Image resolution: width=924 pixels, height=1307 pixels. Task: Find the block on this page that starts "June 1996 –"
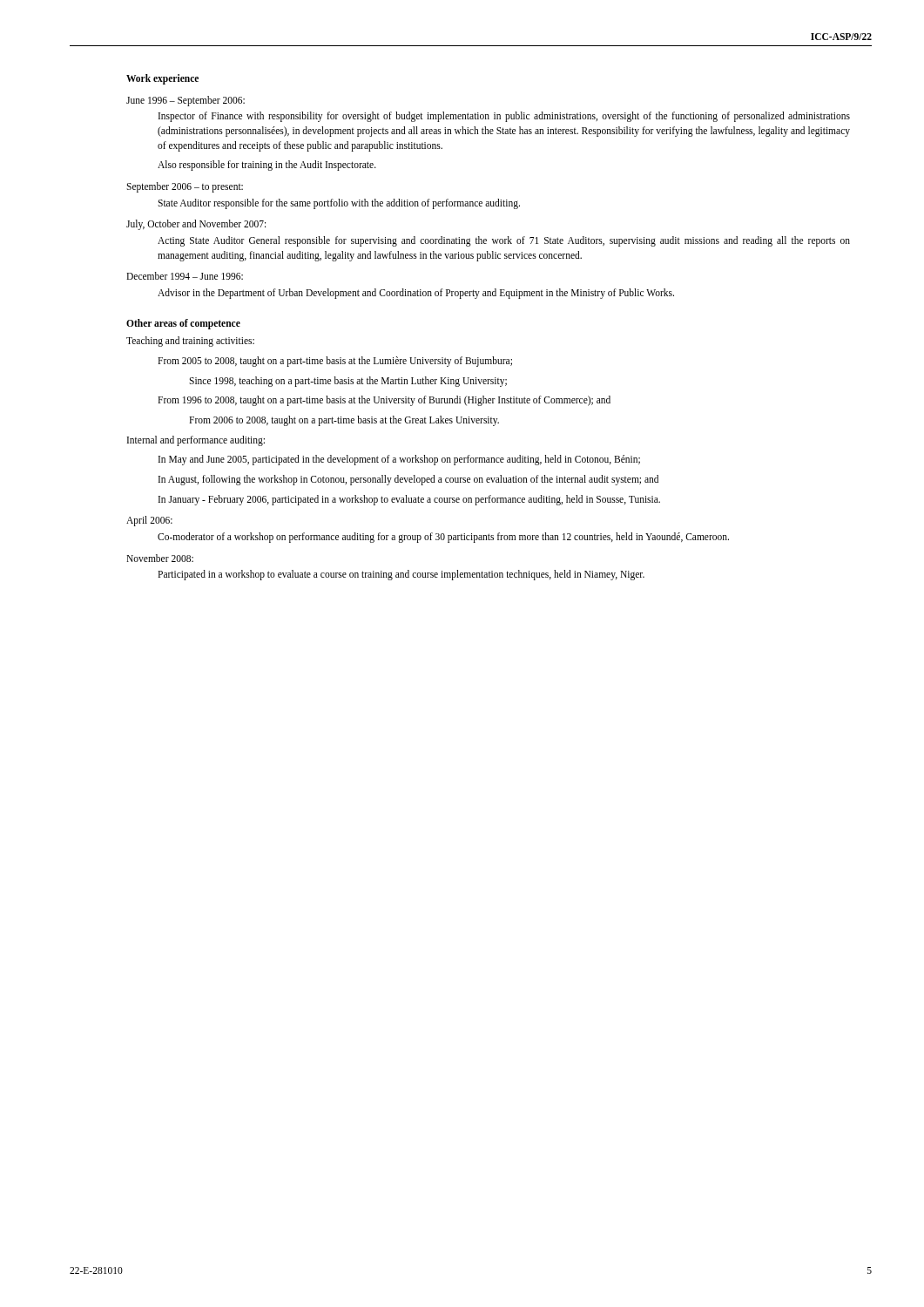pos(186,100)
